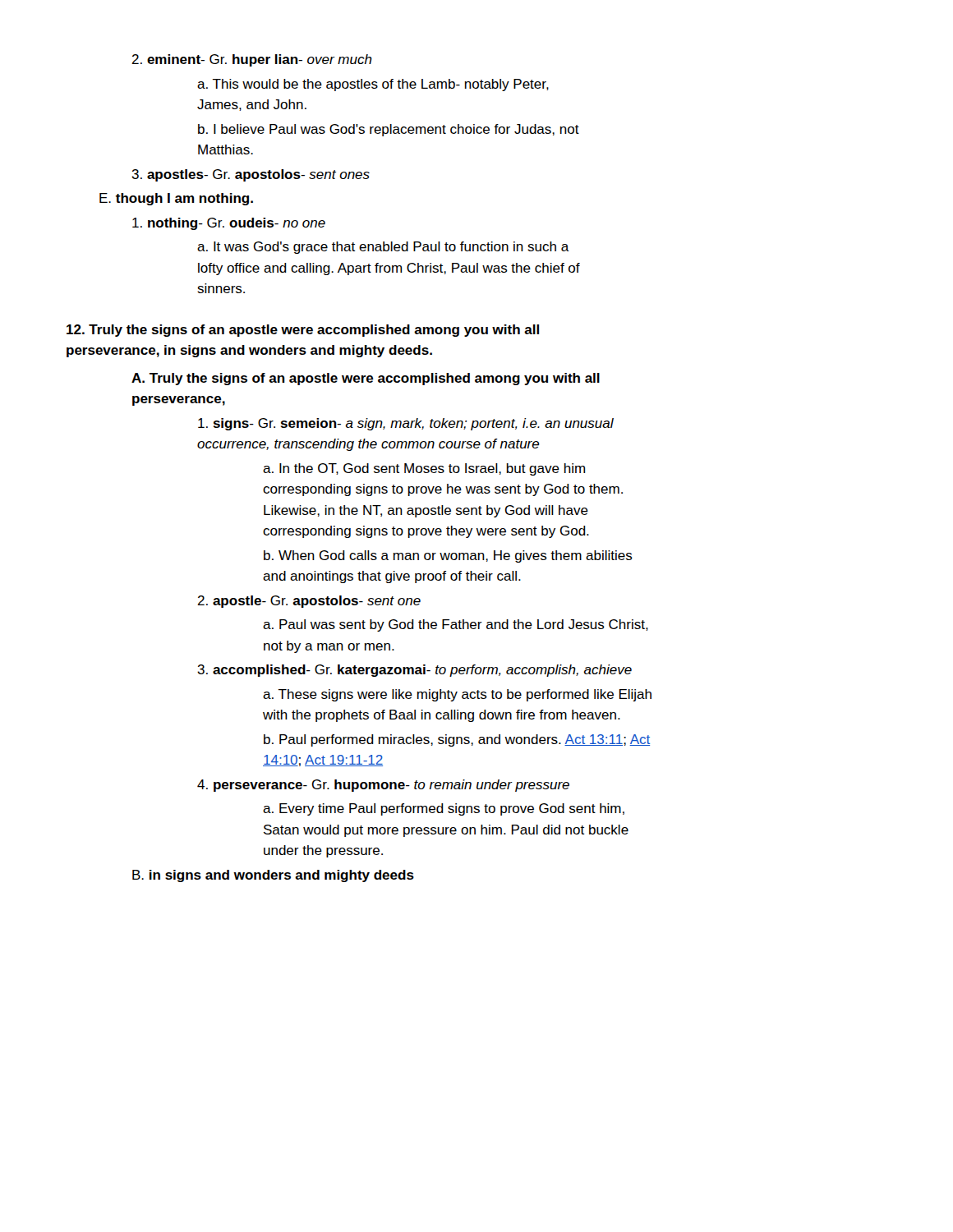This screenshot has height=1232, width=953.
Task: Find the passage starting "b. Paul performed miracles,"
Action: point(456,750)
